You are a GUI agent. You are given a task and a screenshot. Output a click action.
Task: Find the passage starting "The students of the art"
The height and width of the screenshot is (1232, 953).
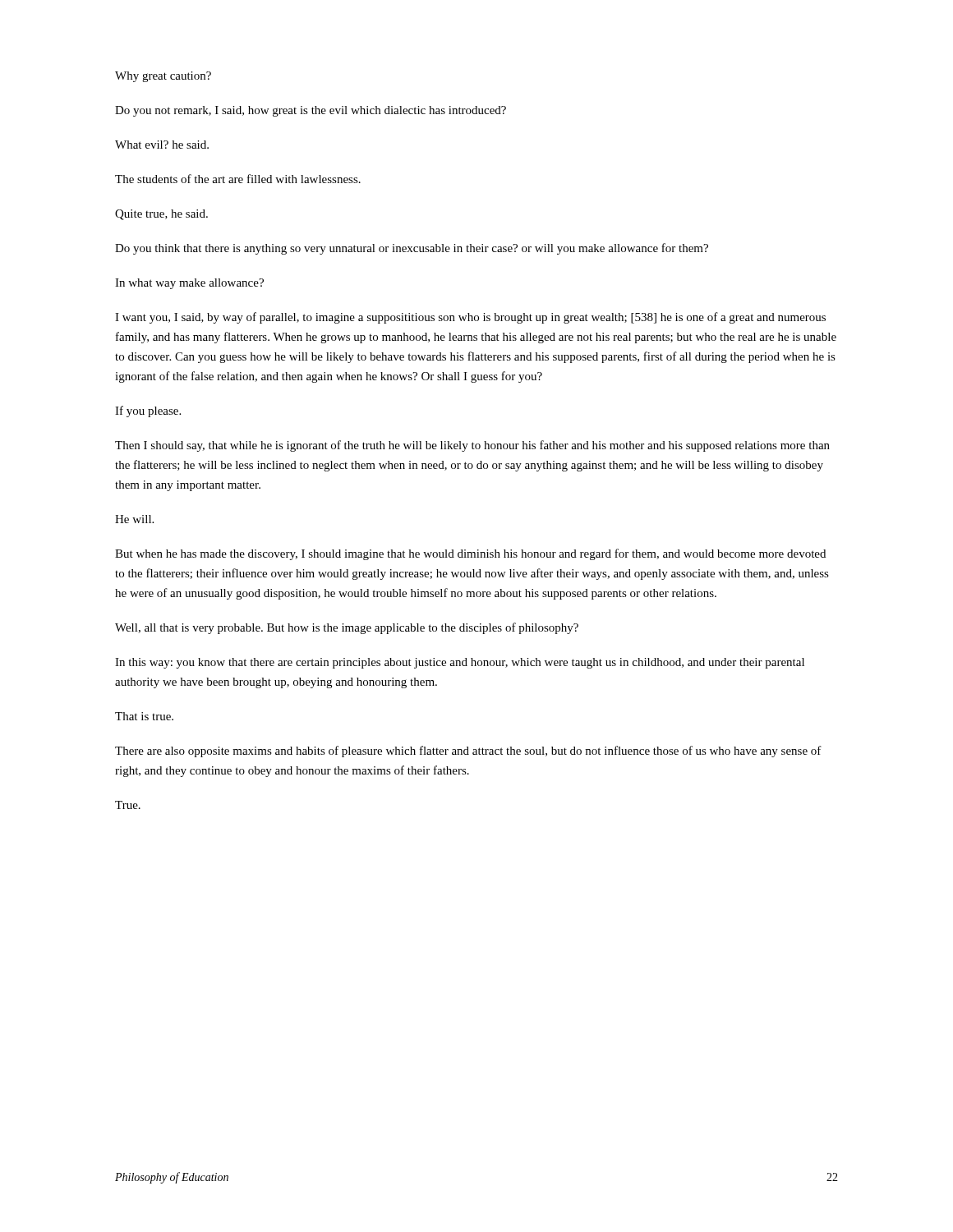tap(238, 179)
